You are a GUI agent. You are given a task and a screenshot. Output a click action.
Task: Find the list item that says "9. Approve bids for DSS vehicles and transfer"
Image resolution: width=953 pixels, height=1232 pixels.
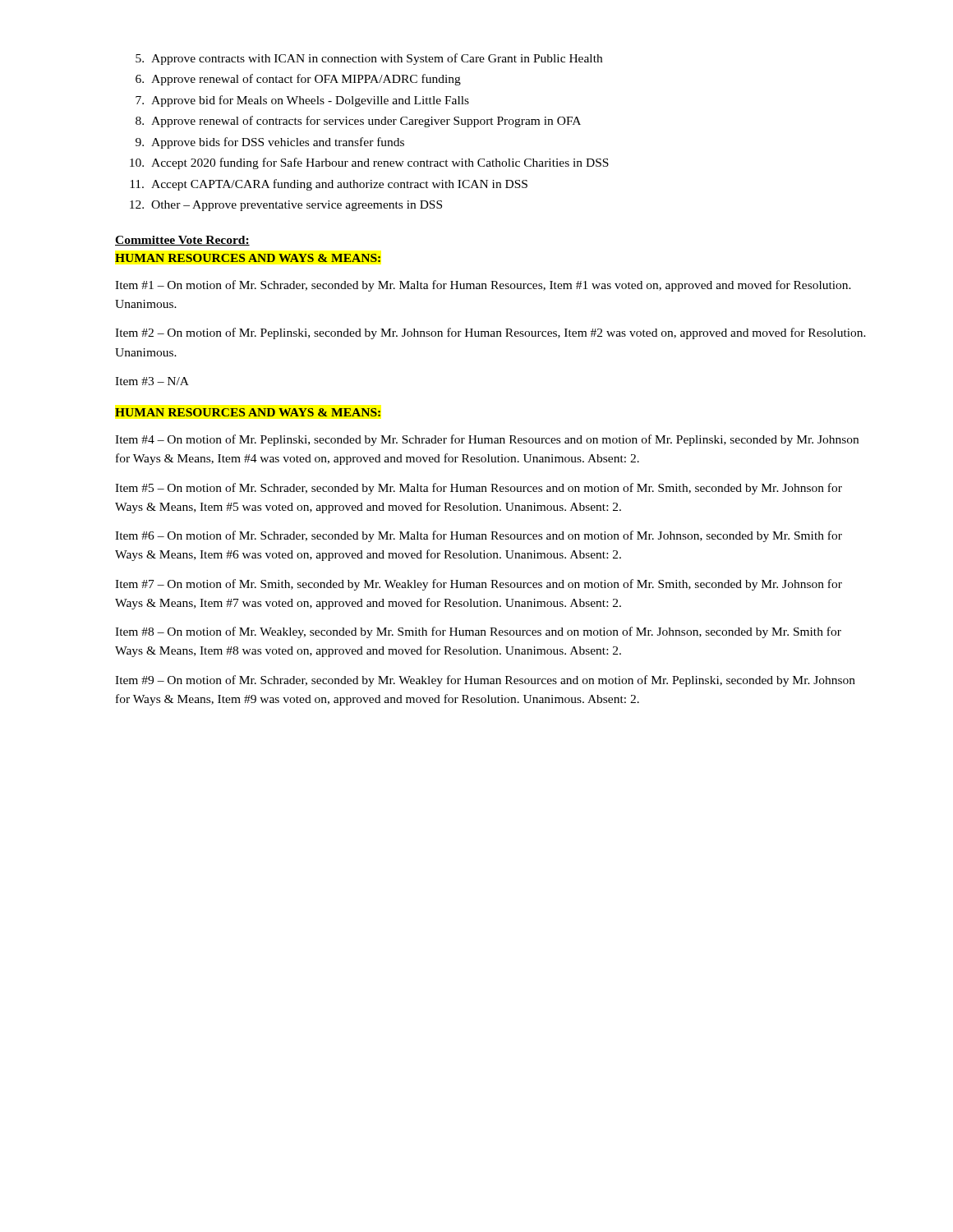pos(270,143)
